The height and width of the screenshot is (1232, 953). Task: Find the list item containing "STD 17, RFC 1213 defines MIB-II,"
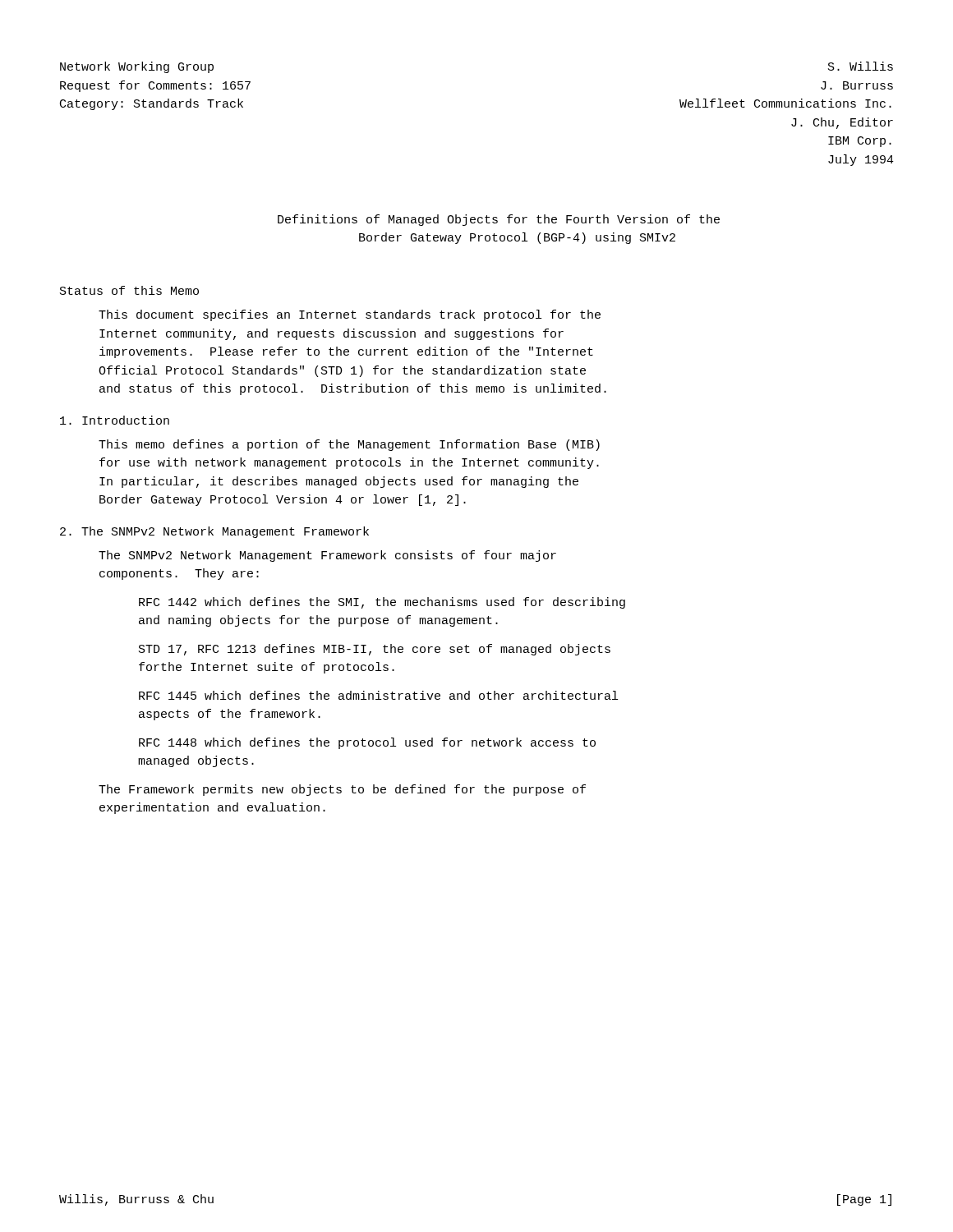tap(375, 659)
